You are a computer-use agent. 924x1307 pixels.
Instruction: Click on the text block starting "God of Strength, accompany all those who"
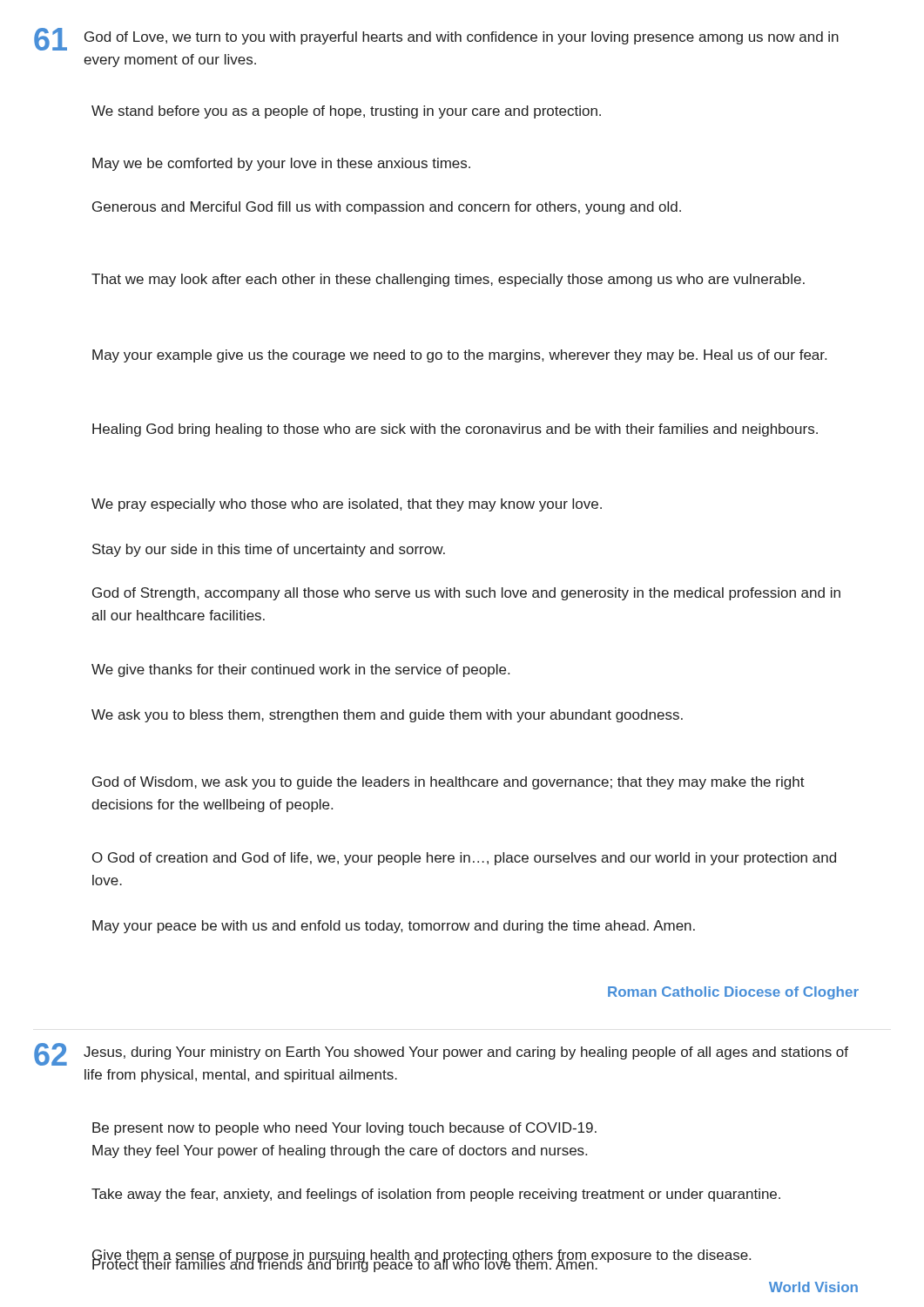click(475, 605)
